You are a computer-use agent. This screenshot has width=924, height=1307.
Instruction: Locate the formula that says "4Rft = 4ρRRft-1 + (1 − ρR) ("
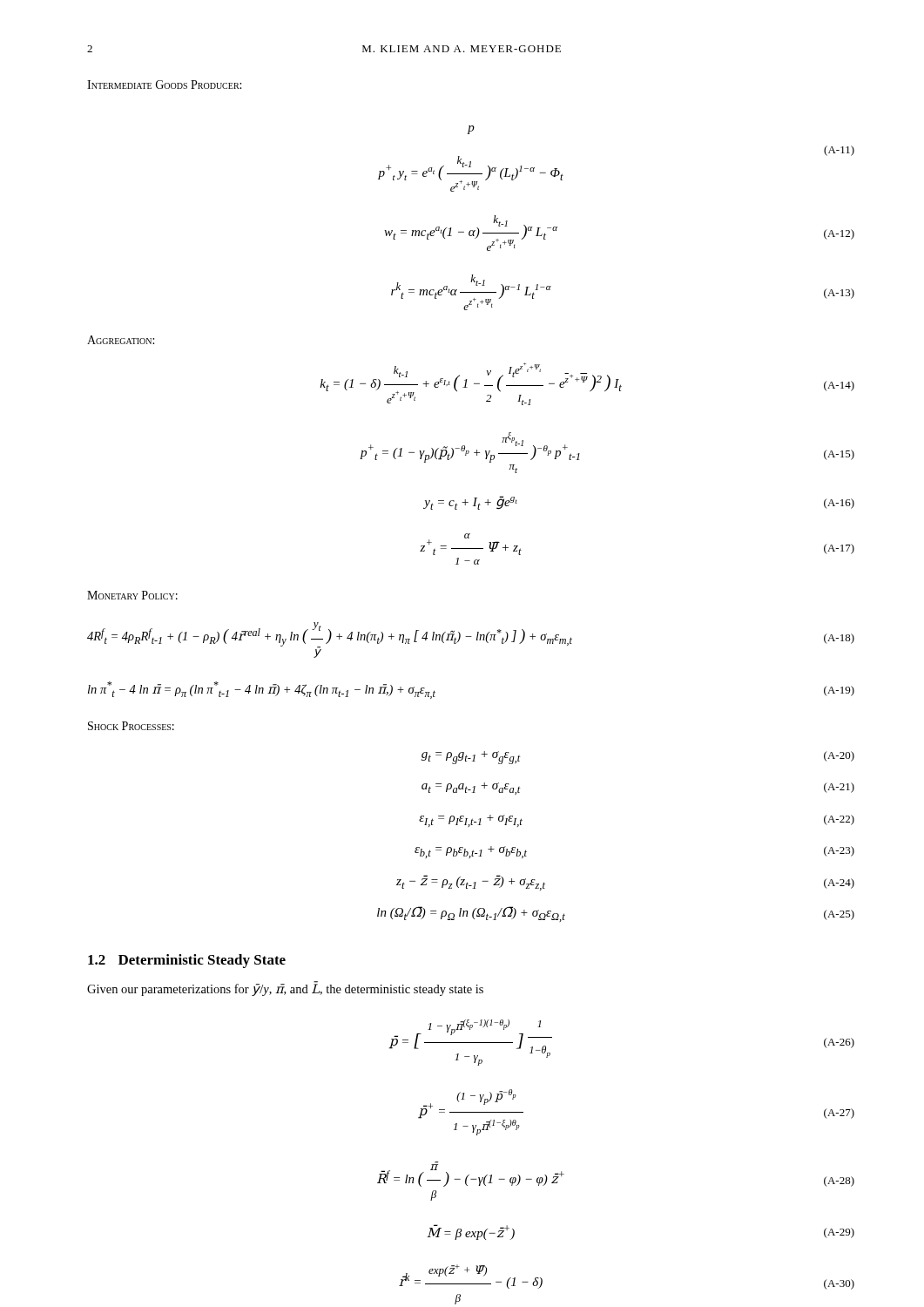pos(471,638)
